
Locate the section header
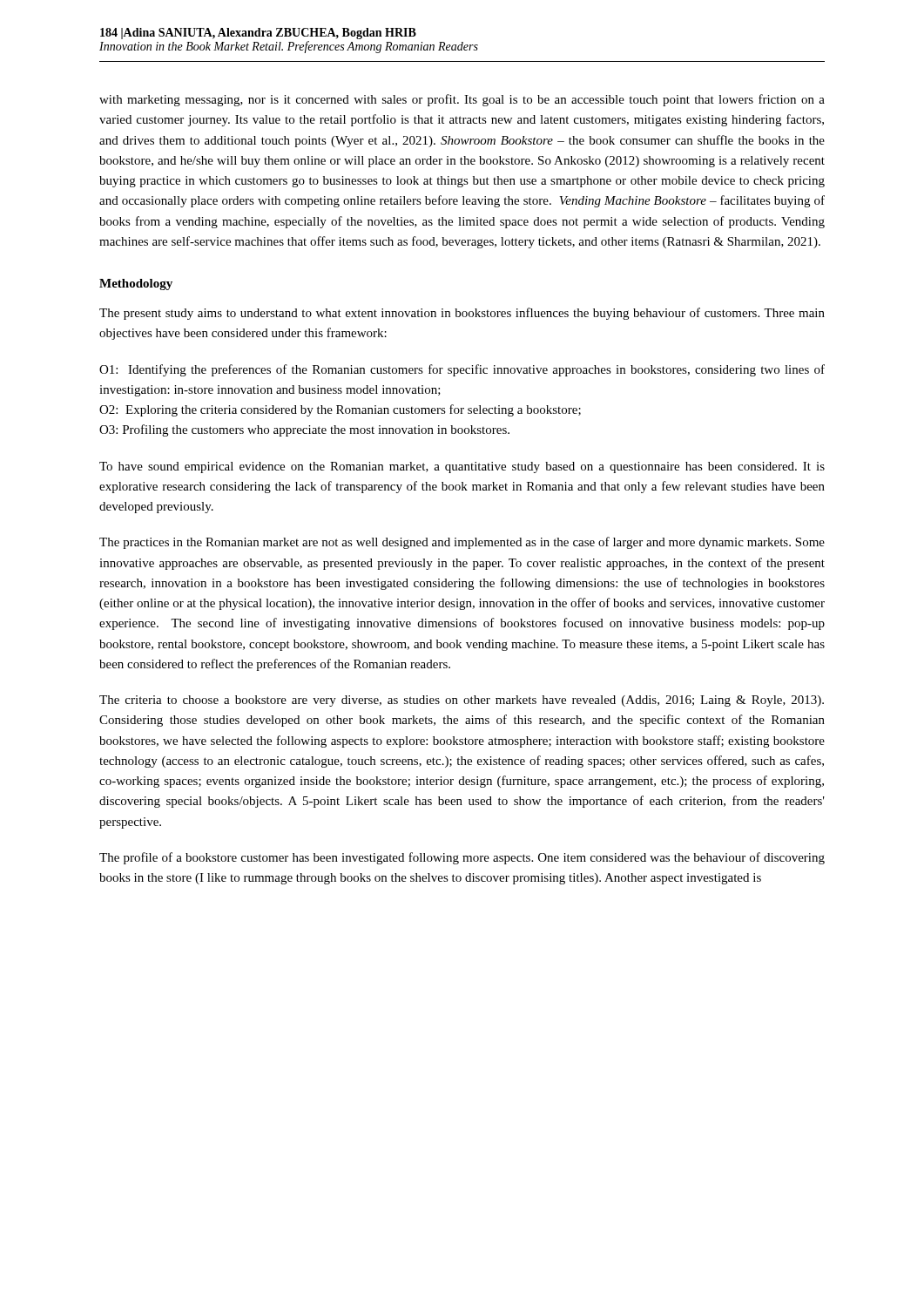click(x=136, y=283)
